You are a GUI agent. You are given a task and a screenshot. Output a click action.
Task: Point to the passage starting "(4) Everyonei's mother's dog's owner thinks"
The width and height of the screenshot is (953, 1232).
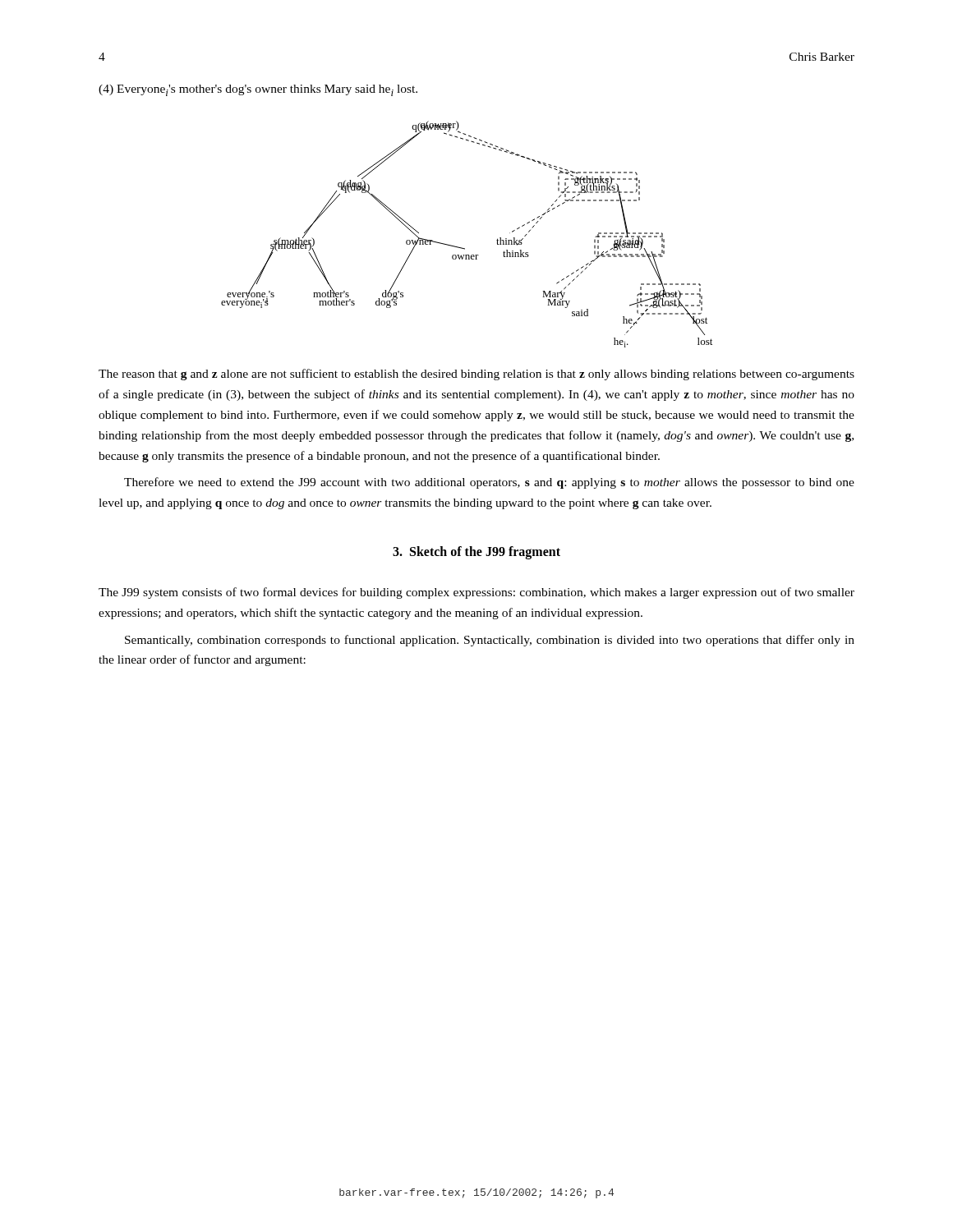tap(258, 90)
